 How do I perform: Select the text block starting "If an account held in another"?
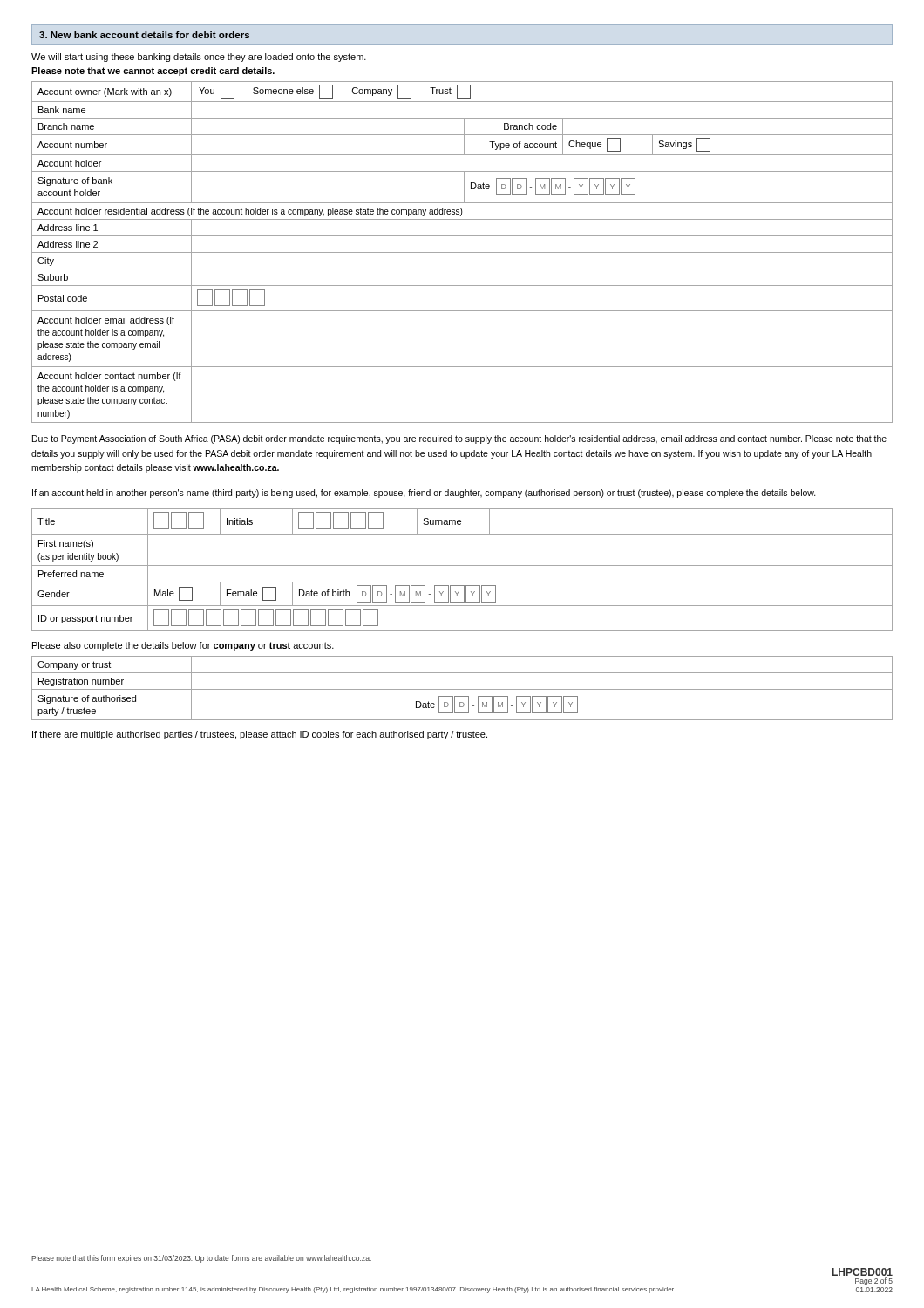coord(424,492)
